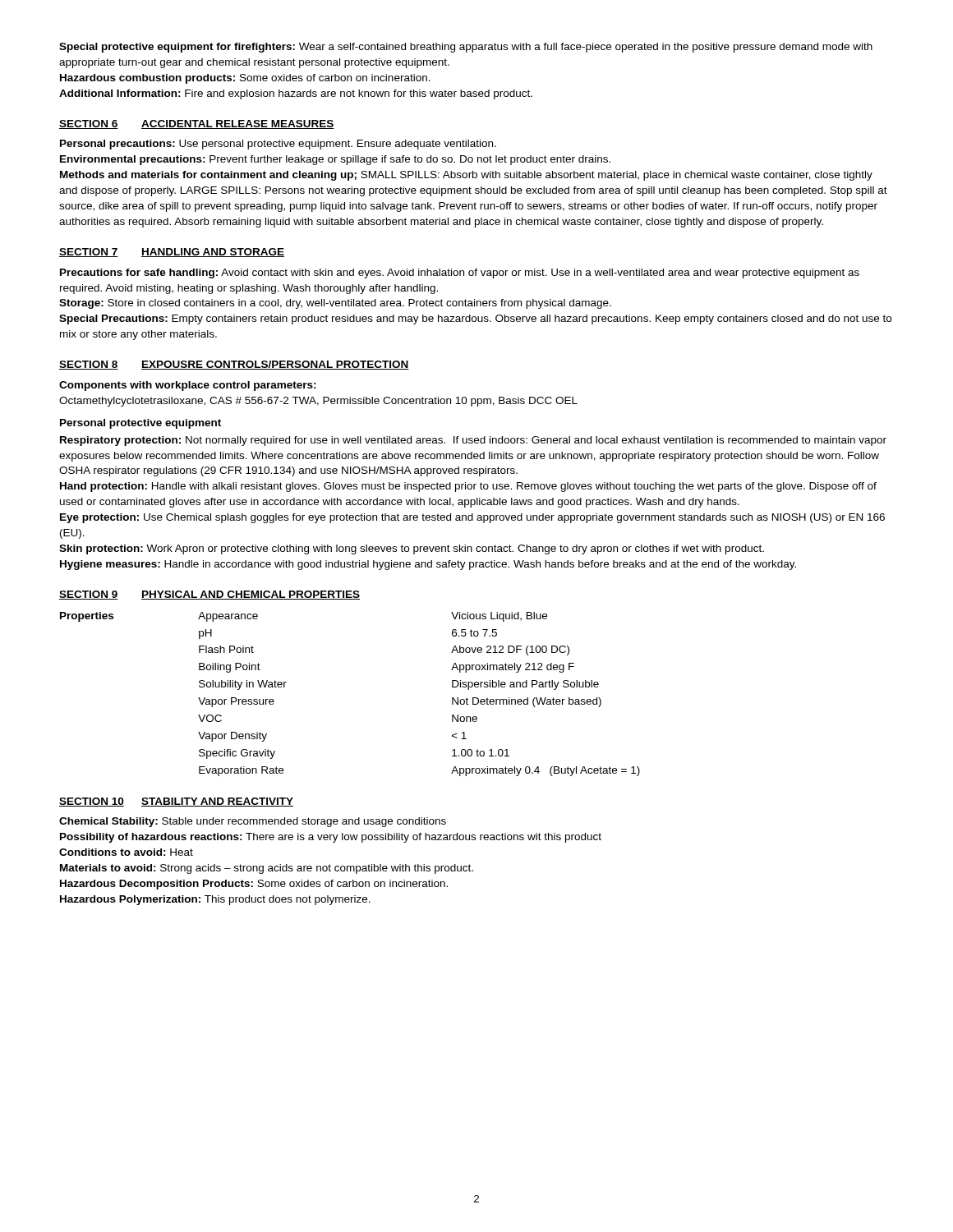Locate the block of text that opens with "Components with workplace control parameters: Octamethylcyclotetrasiloxane, CAS #"
The height and width of the screenshot is (1232, 953).
point(476,393)
